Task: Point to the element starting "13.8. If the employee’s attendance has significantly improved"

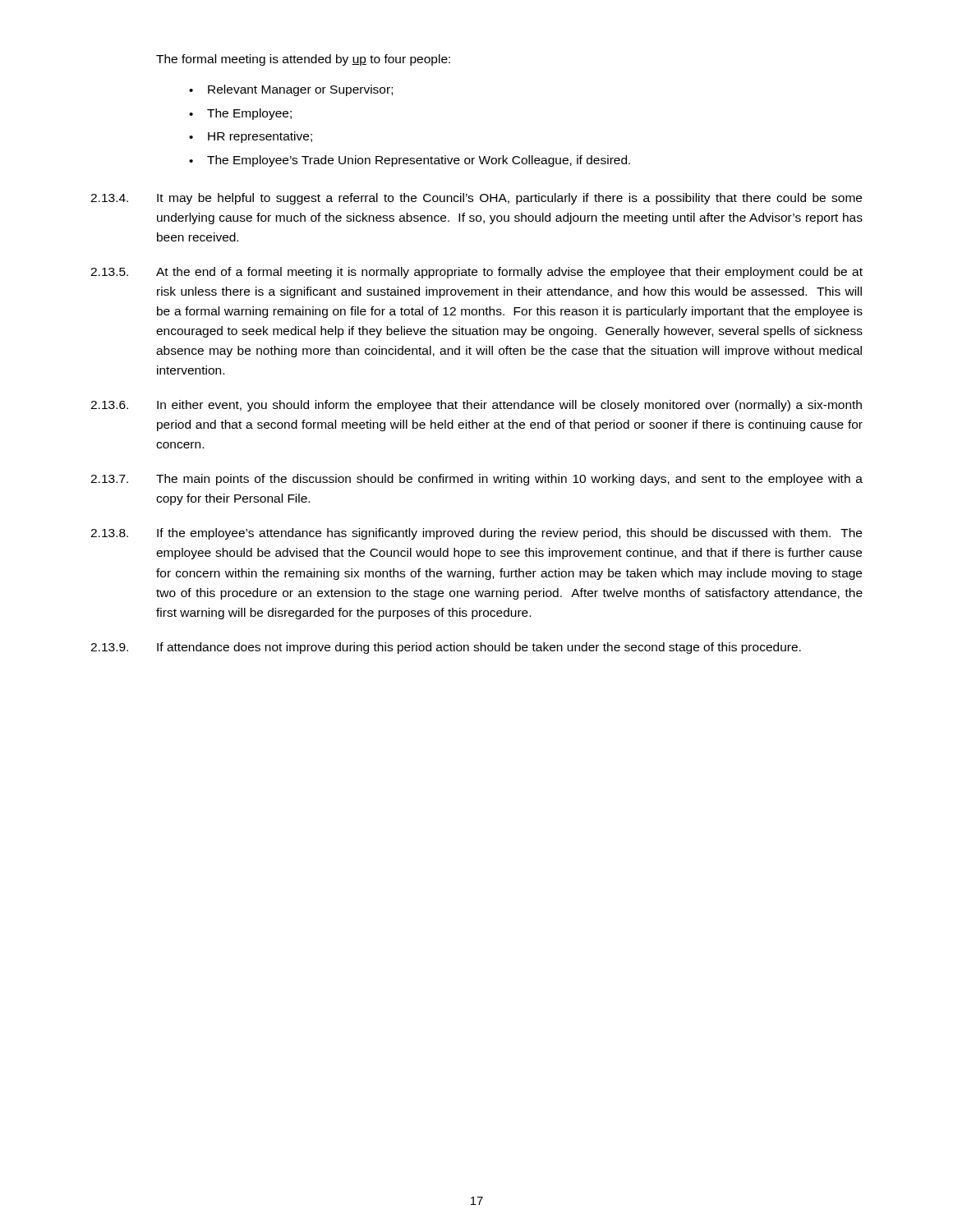Action: click(476, 573)
